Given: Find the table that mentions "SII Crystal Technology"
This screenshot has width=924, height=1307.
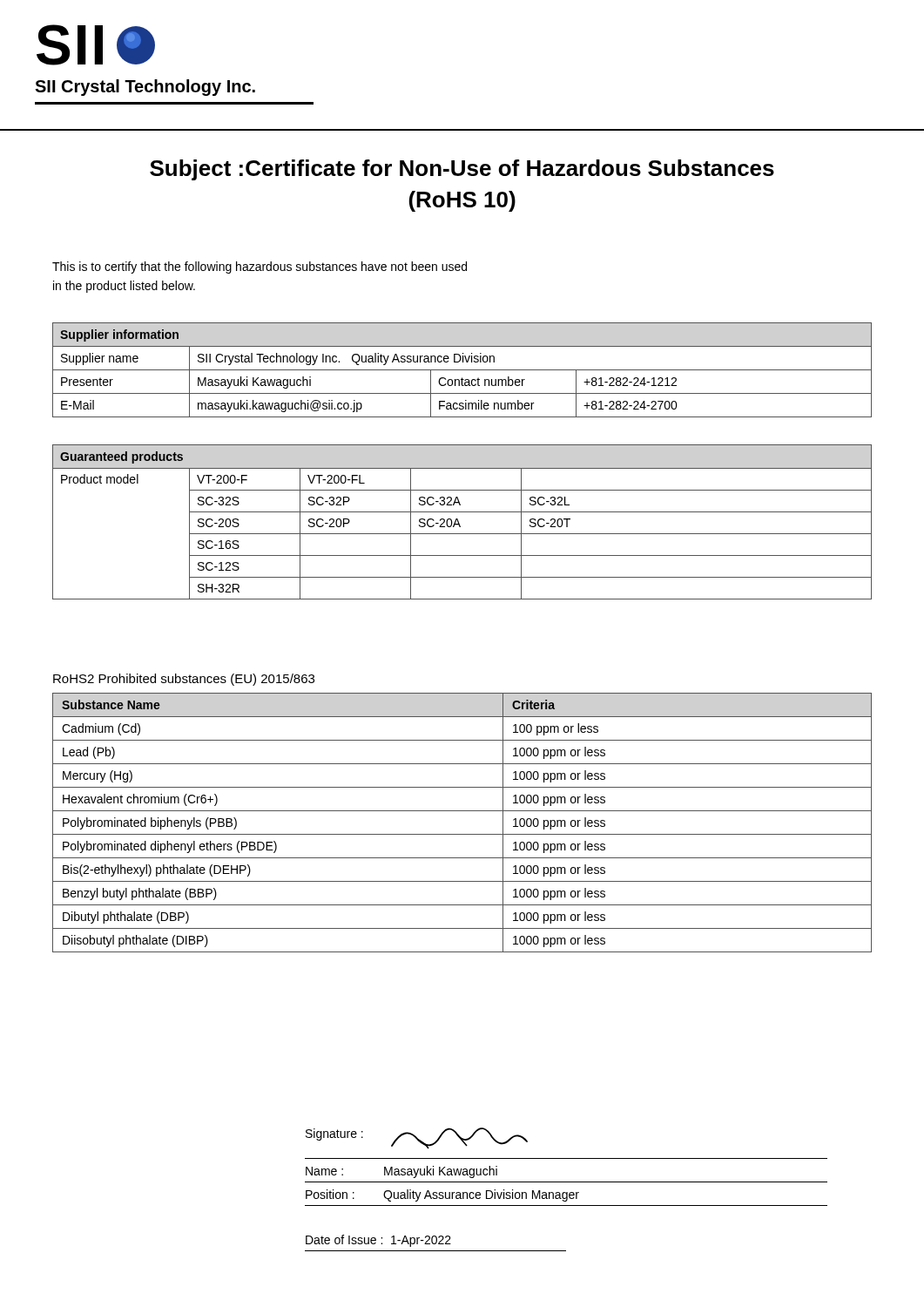Looking at the screenshot, I should (462, 370).
